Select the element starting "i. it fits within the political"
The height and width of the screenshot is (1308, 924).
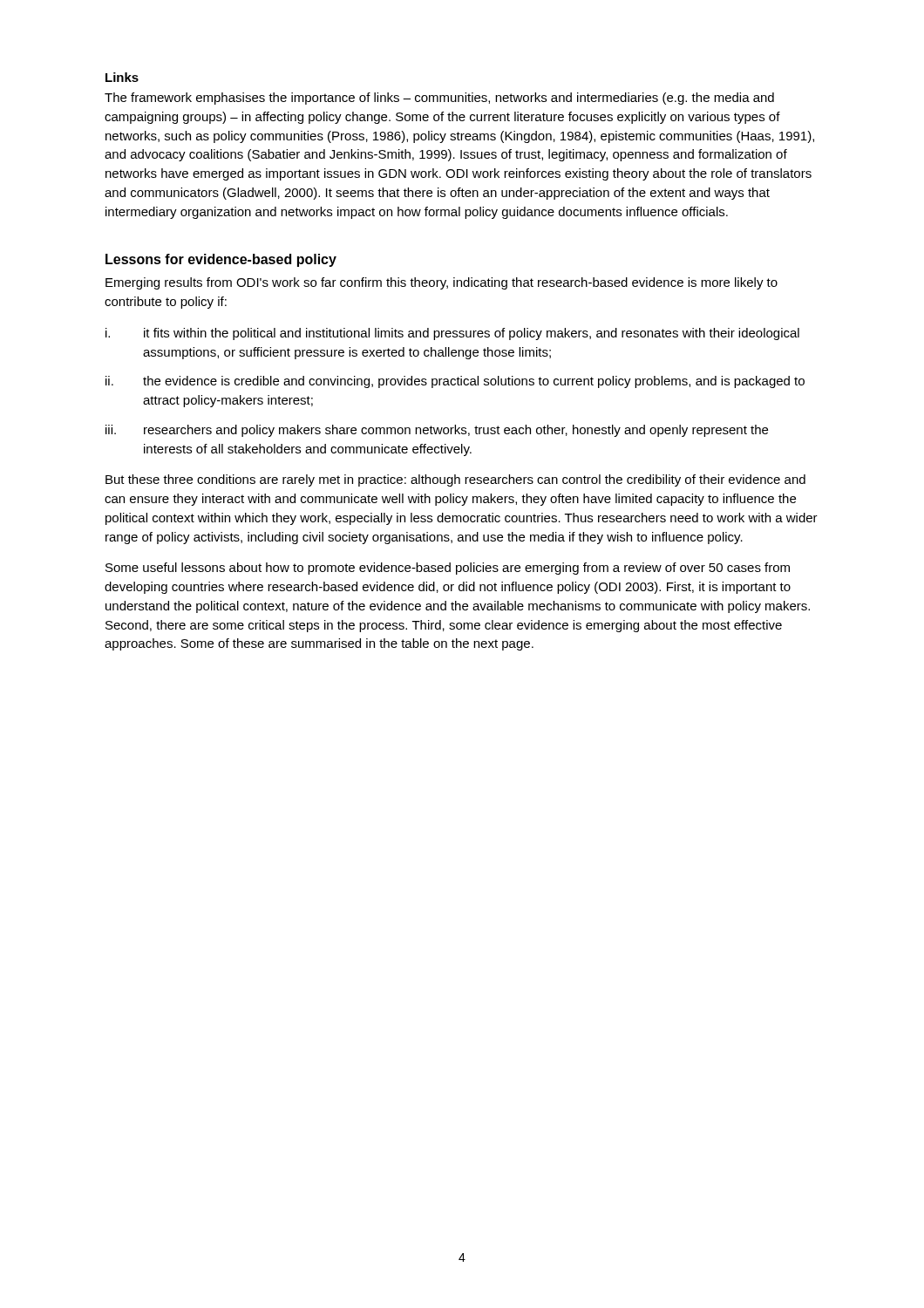pos(462,342)
